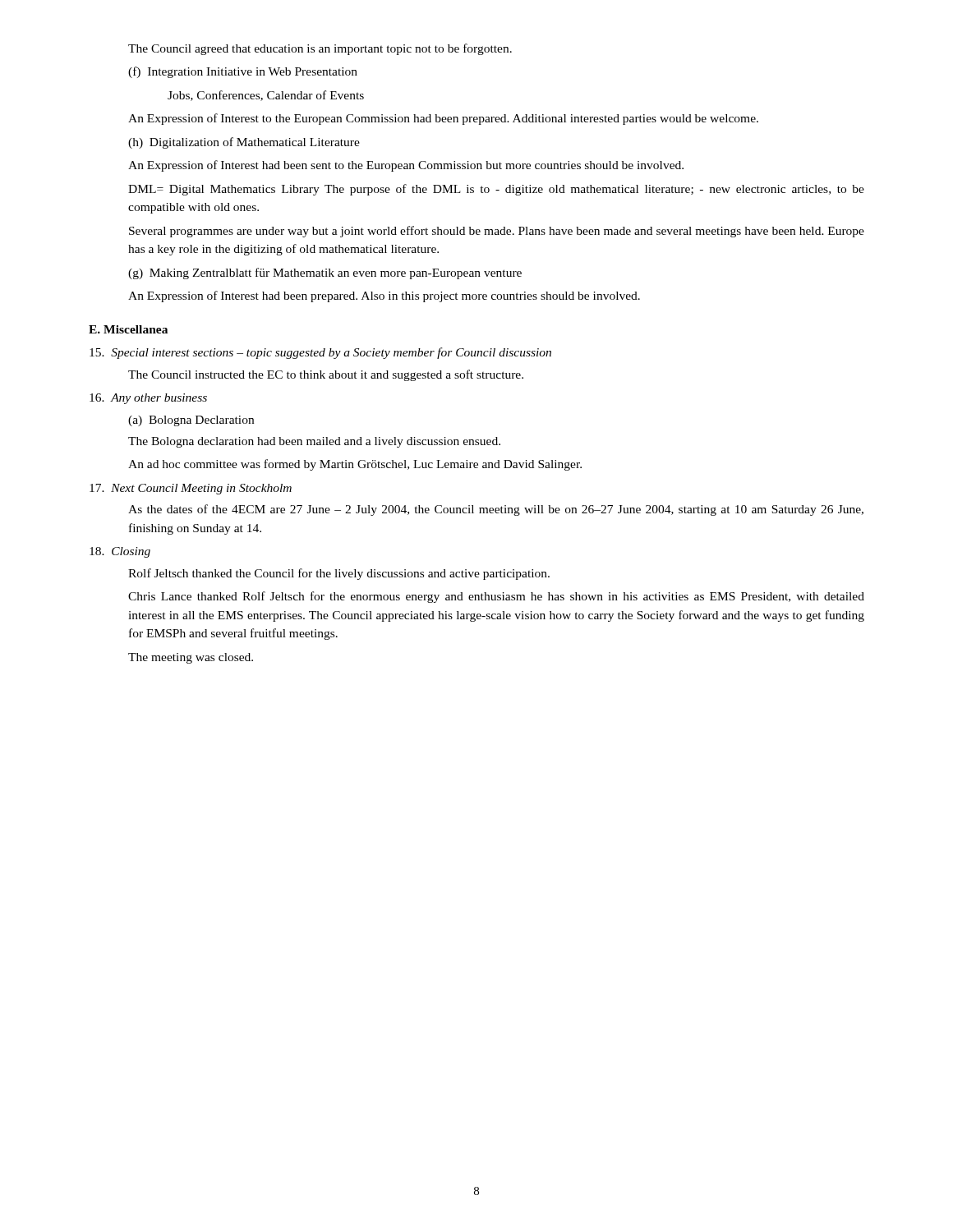
Task: Select the text block that reads "The Council agreed that"
Action: click(x=496, y=49)
